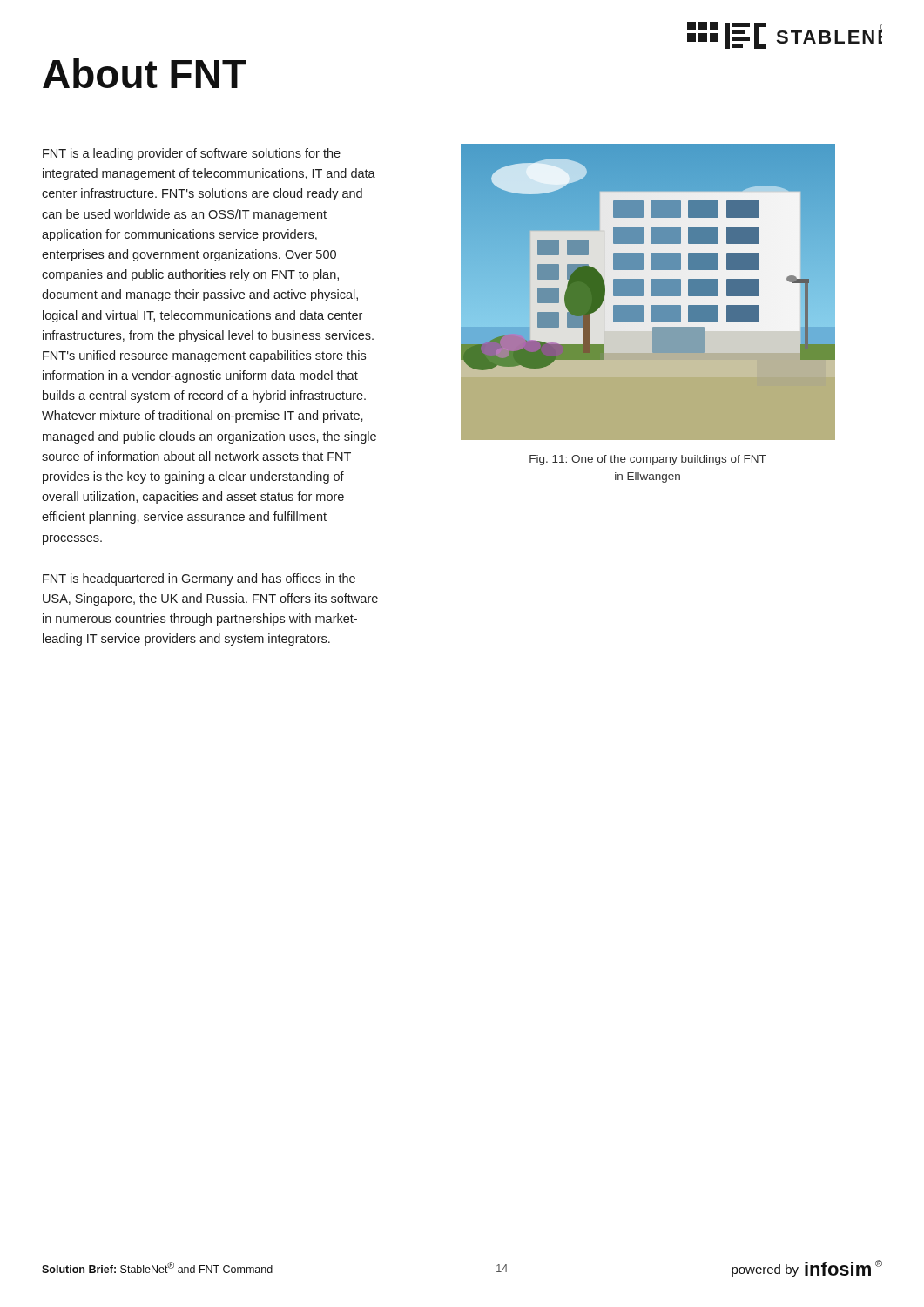The width and height of the screenshot is (924, 1307).
Task: Find the caption containing "Fig. 11: One of the company buildings"
Action: point(647,468)
